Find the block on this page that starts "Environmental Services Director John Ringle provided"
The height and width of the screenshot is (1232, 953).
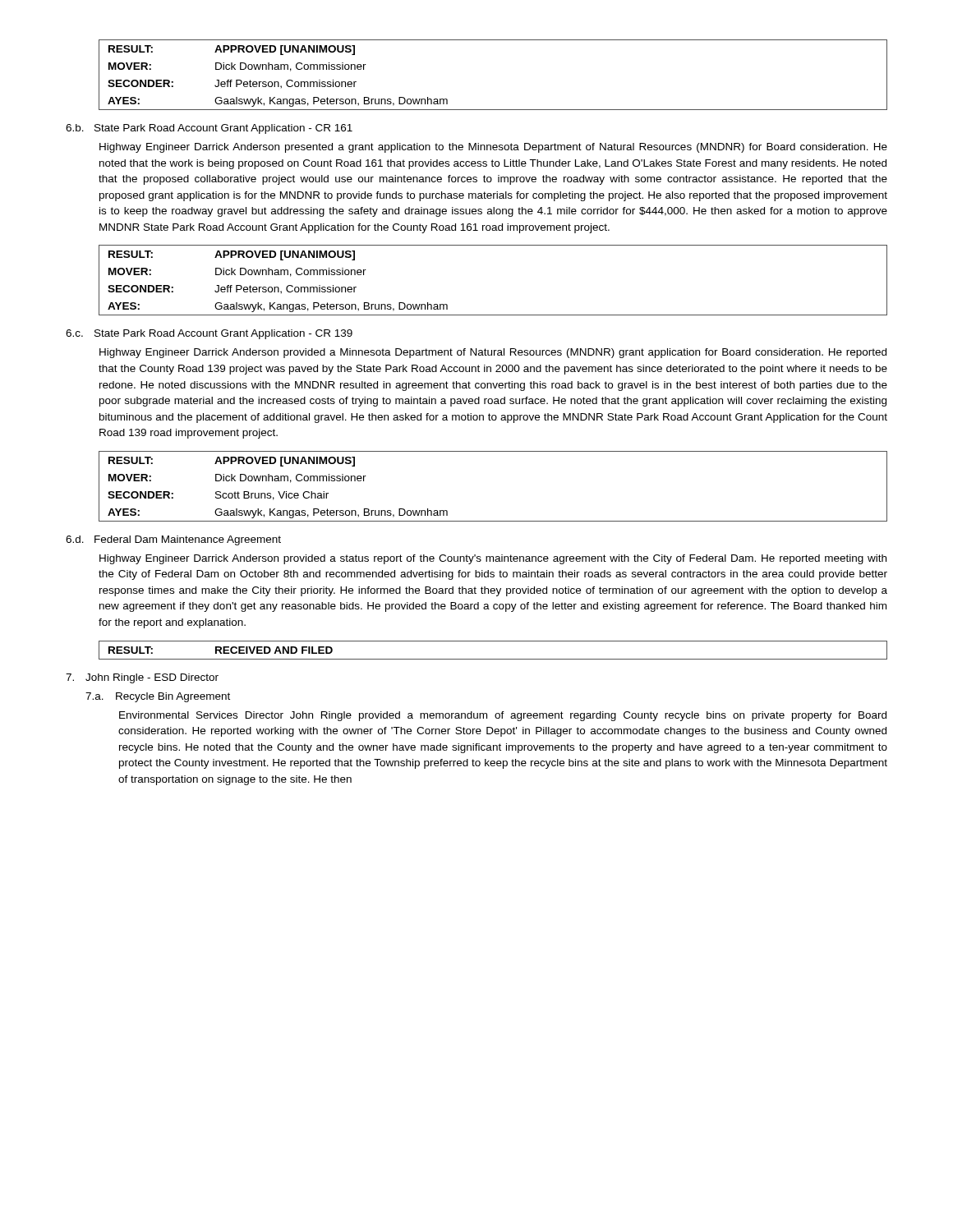503,747
